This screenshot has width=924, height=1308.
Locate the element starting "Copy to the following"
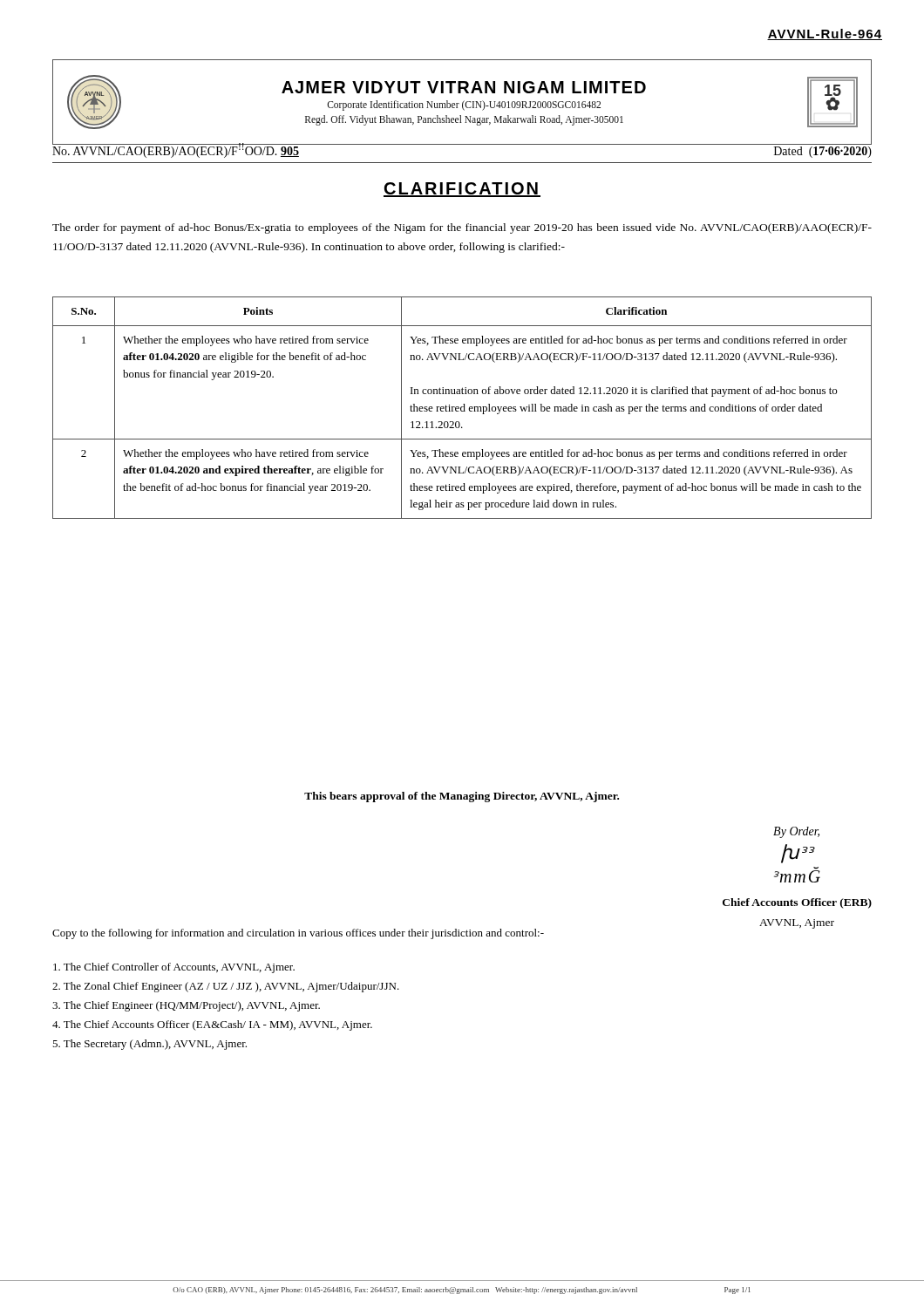pos(298,933)
